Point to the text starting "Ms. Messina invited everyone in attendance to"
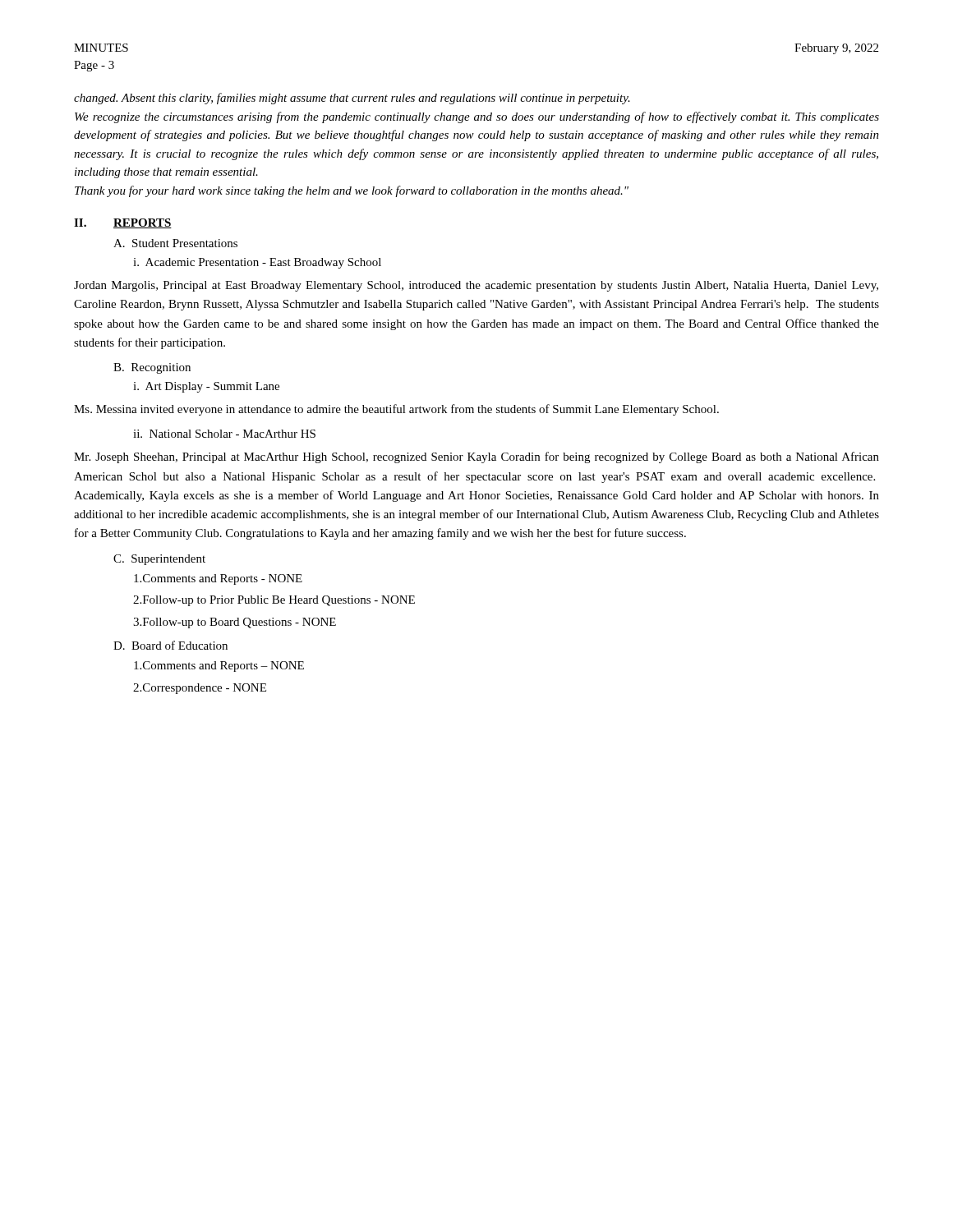 point(397,409)
